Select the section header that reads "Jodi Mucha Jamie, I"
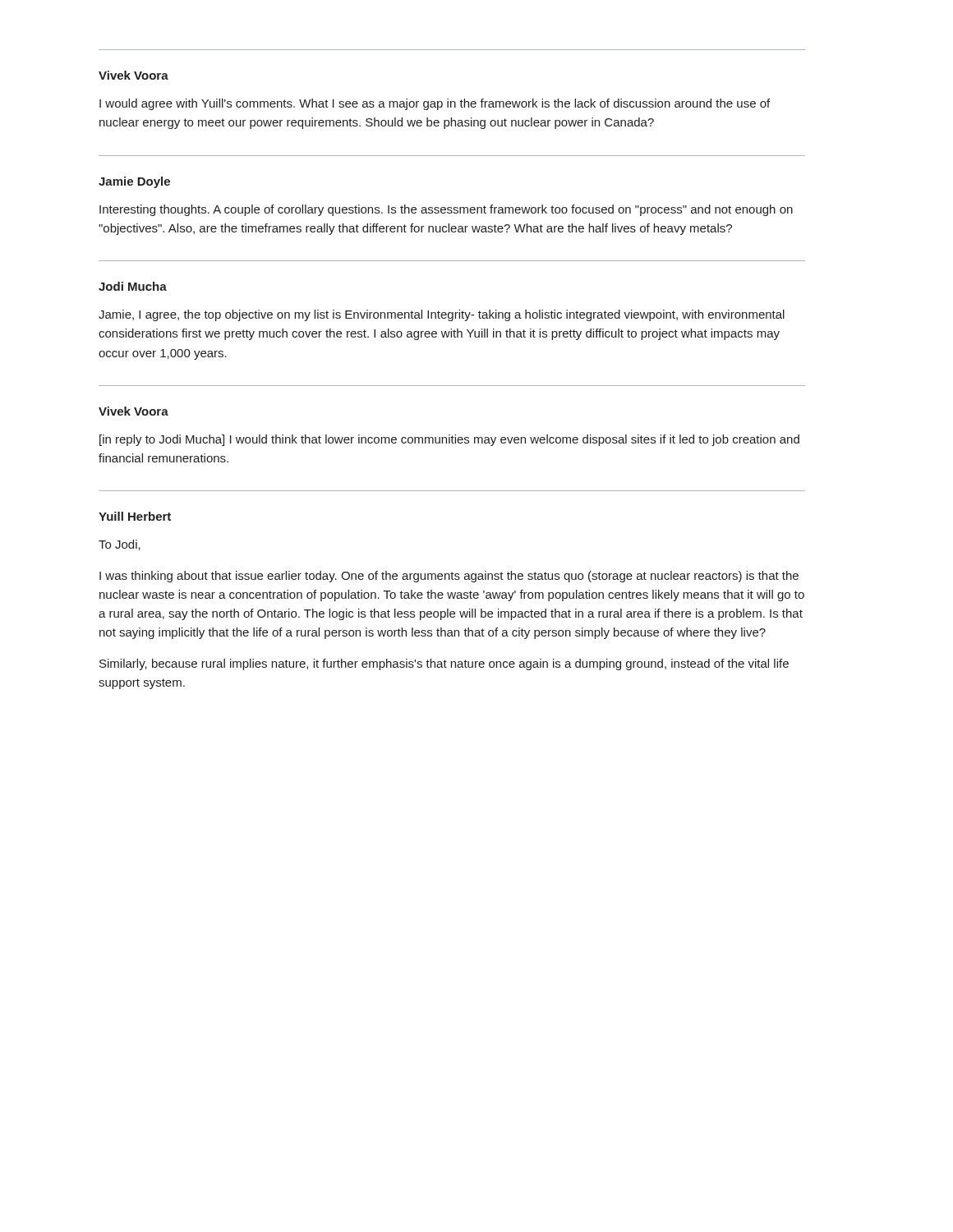The image size is (953, 1232). click(452, 321)
